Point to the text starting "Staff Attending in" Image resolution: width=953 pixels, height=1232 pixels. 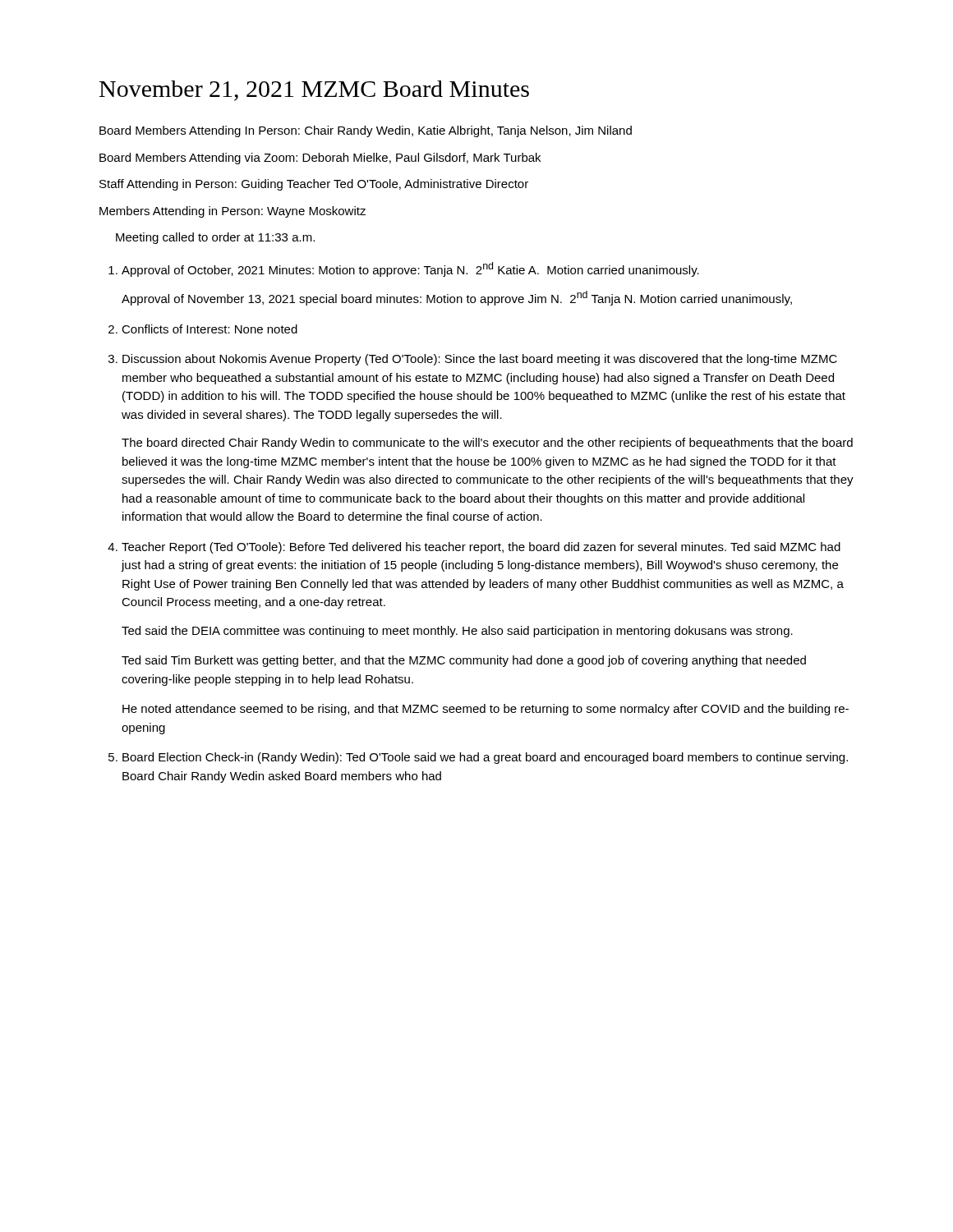(x=313, y=184)
